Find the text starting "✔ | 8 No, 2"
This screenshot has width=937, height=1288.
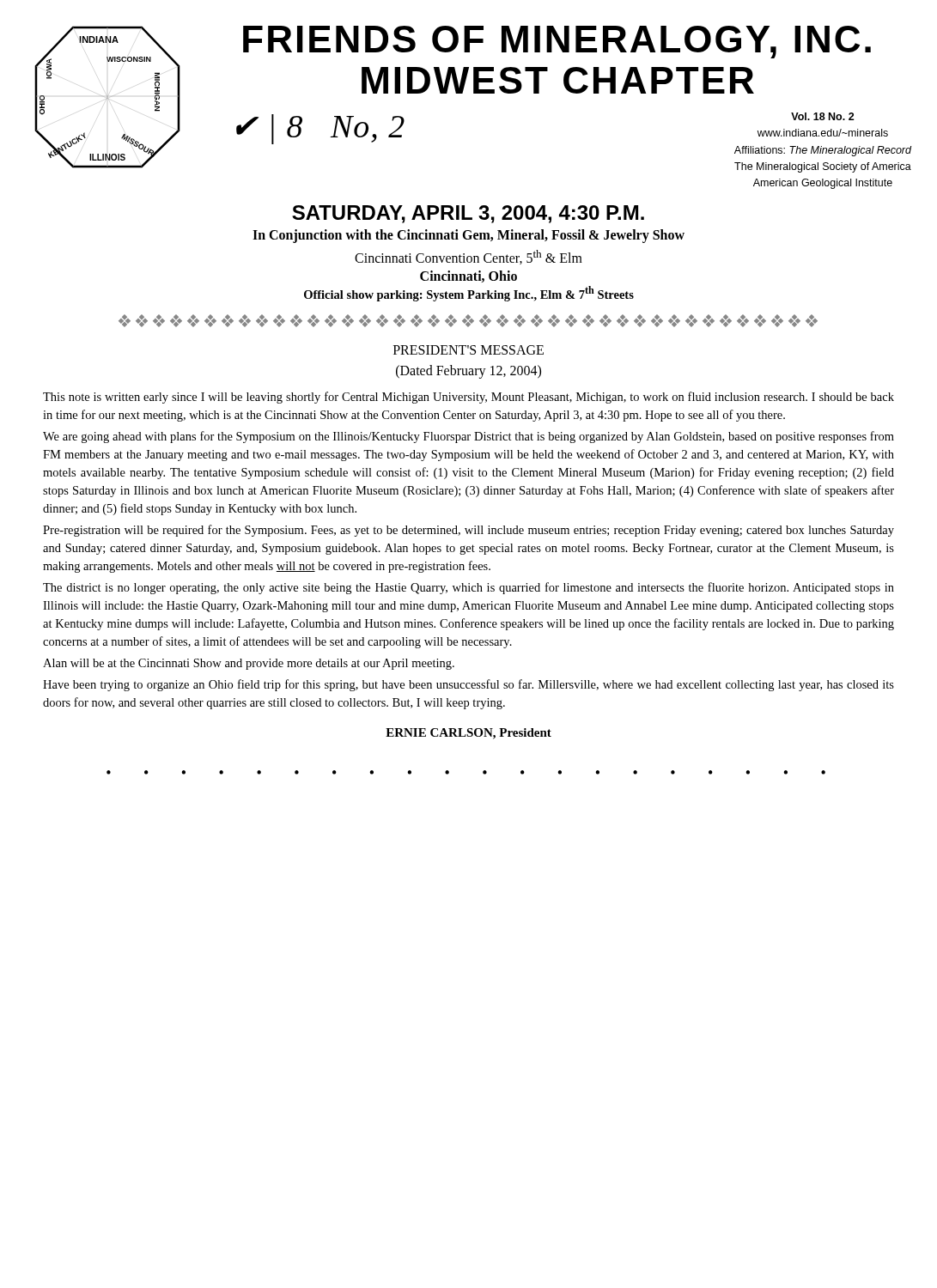318,126
